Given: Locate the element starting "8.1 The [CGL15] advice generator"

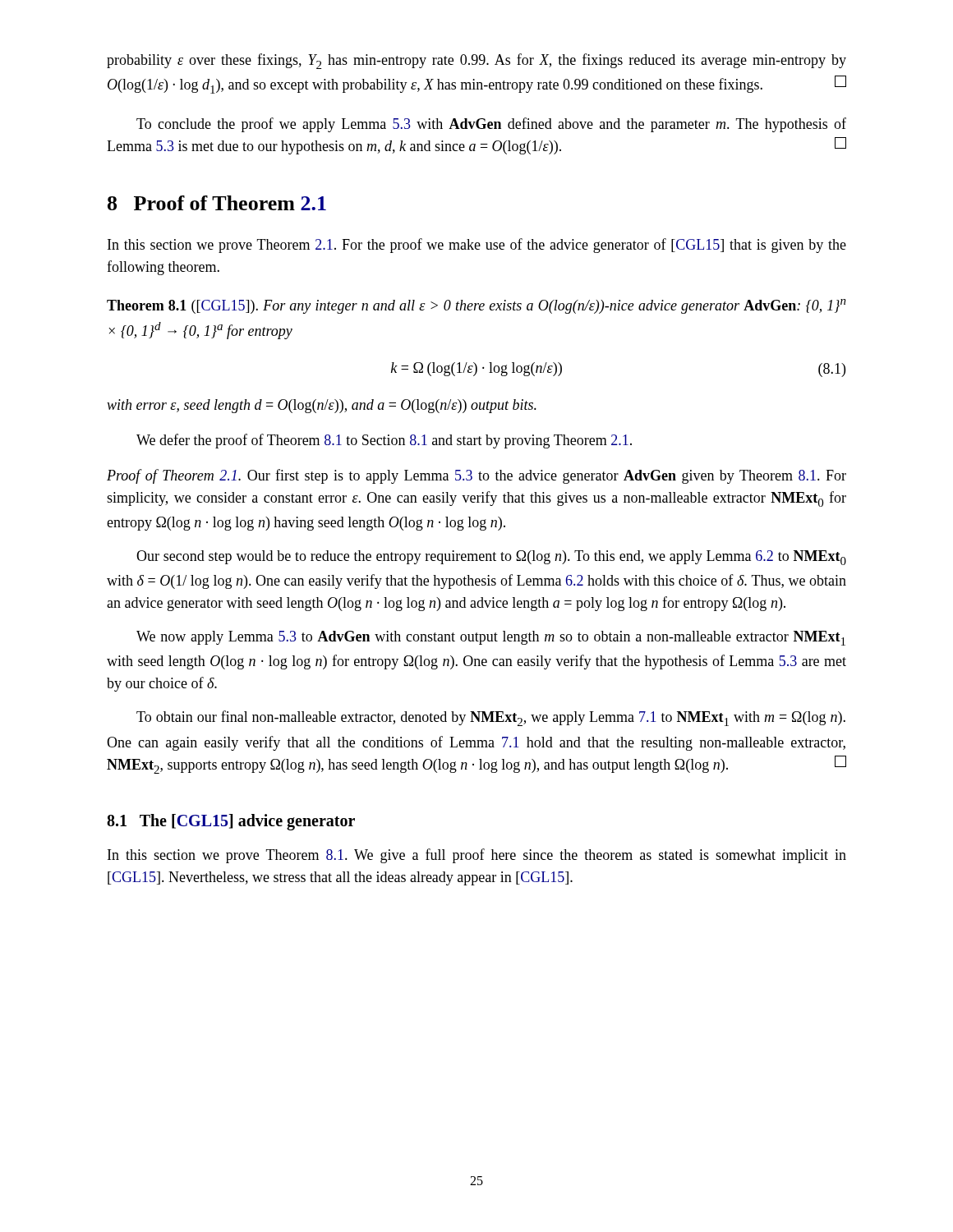Looking at the screenshot, I should (231, 820).
